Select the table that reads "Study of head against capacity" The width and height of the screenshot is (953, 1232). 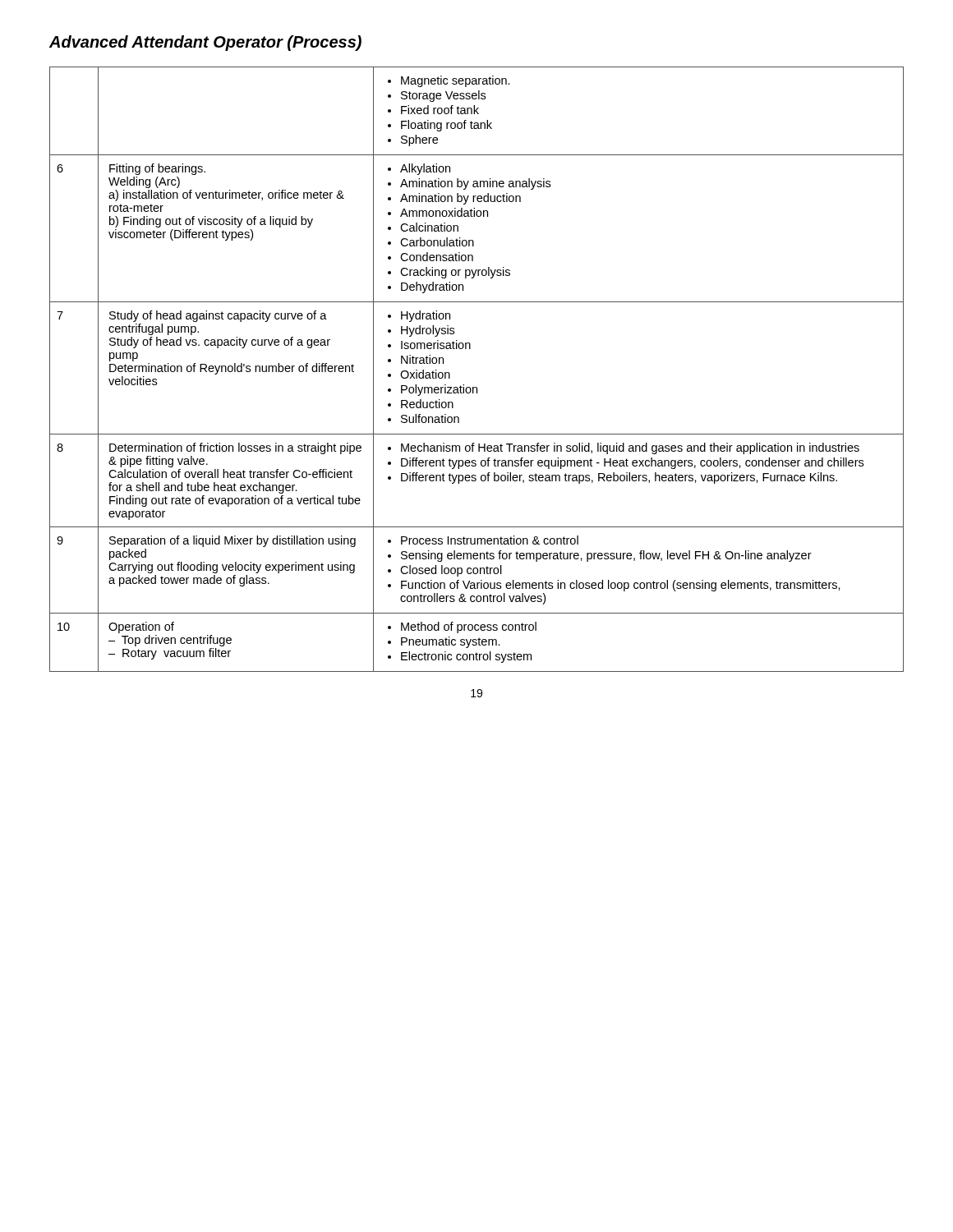[x=476, y=369]
